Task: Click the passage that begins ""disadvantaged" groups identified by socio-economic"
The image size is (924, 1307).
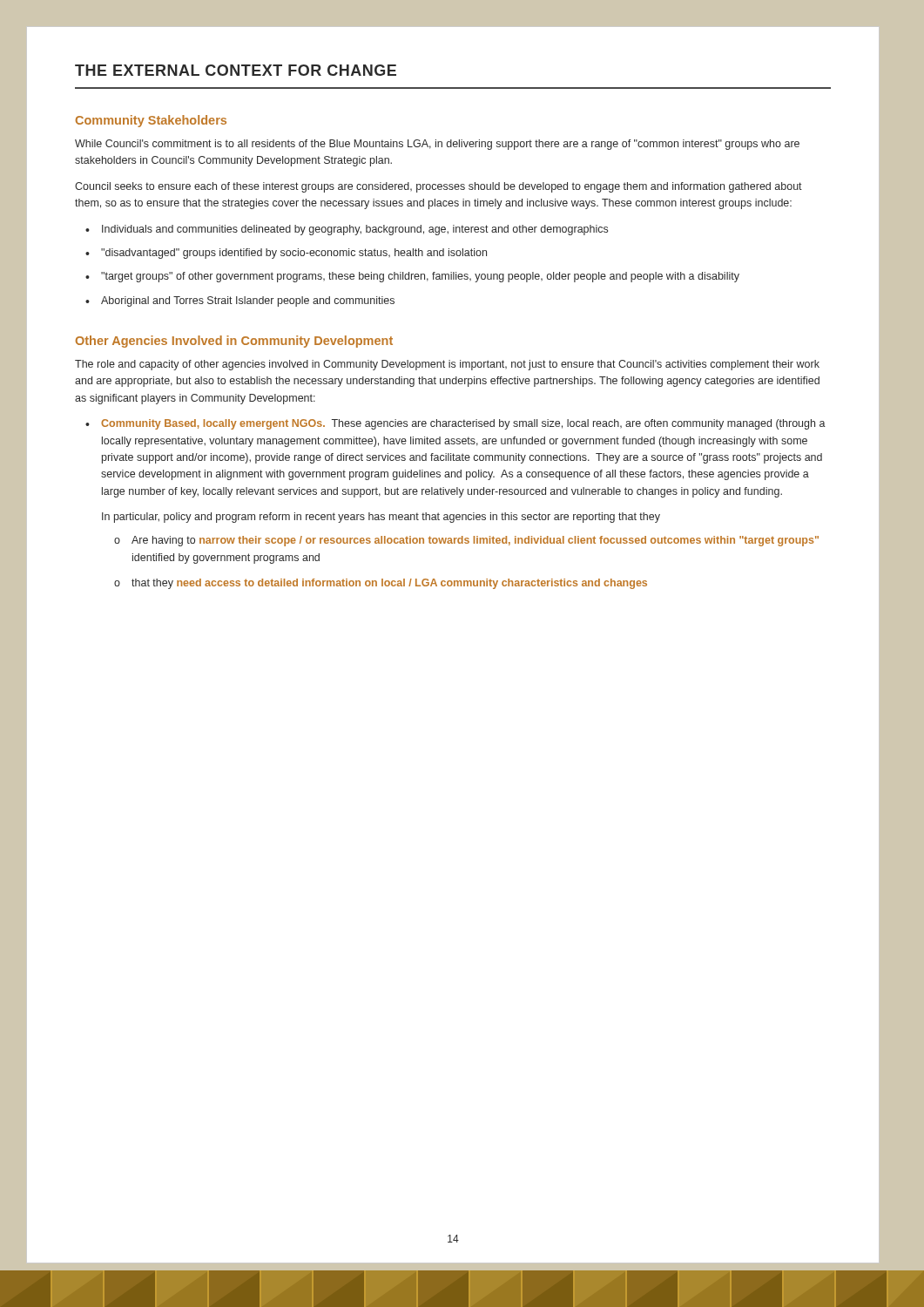Action: pyautogui.click(x=294, y=253)
